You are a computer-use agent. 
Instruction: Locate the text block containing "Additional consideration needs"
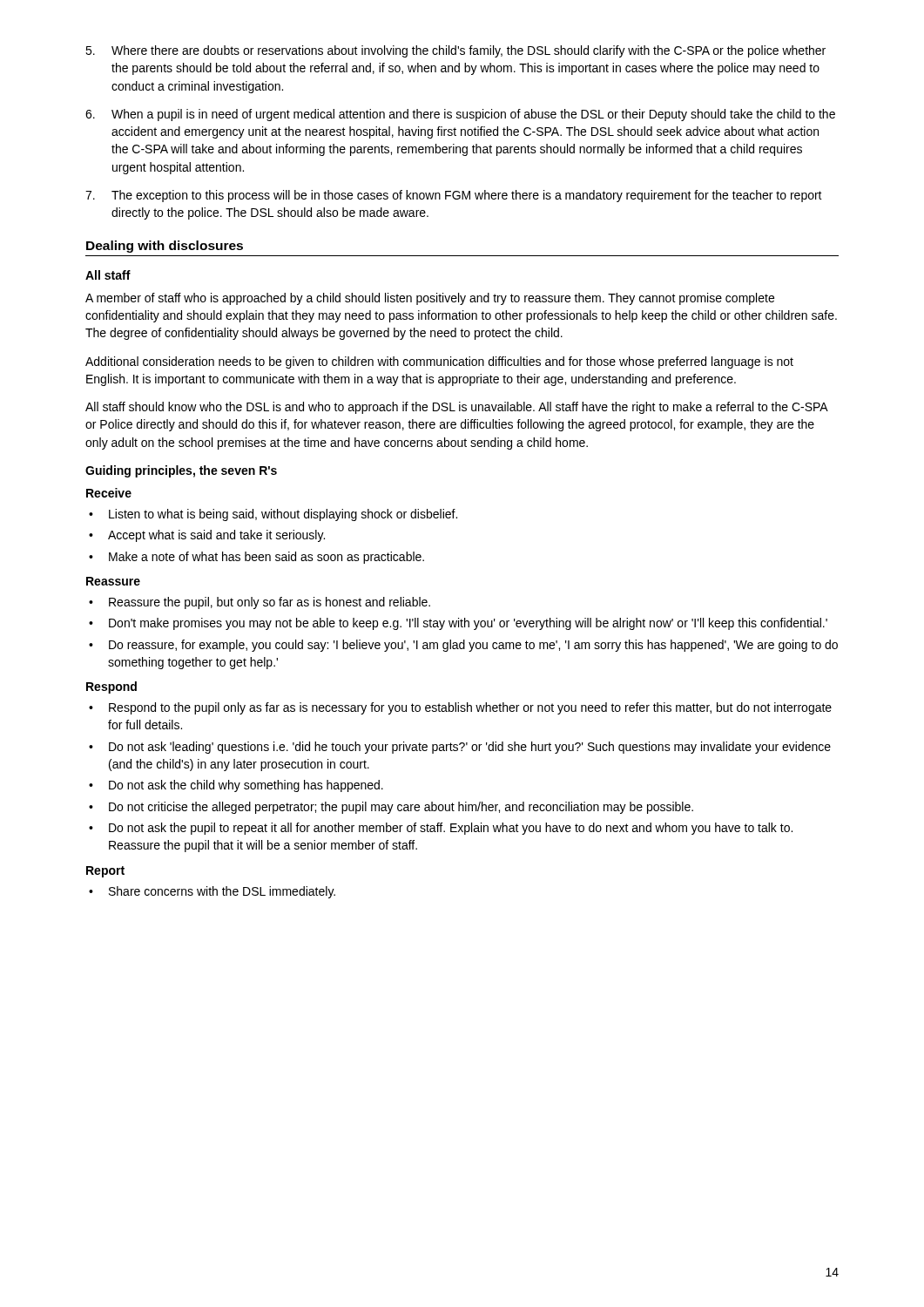439,370
